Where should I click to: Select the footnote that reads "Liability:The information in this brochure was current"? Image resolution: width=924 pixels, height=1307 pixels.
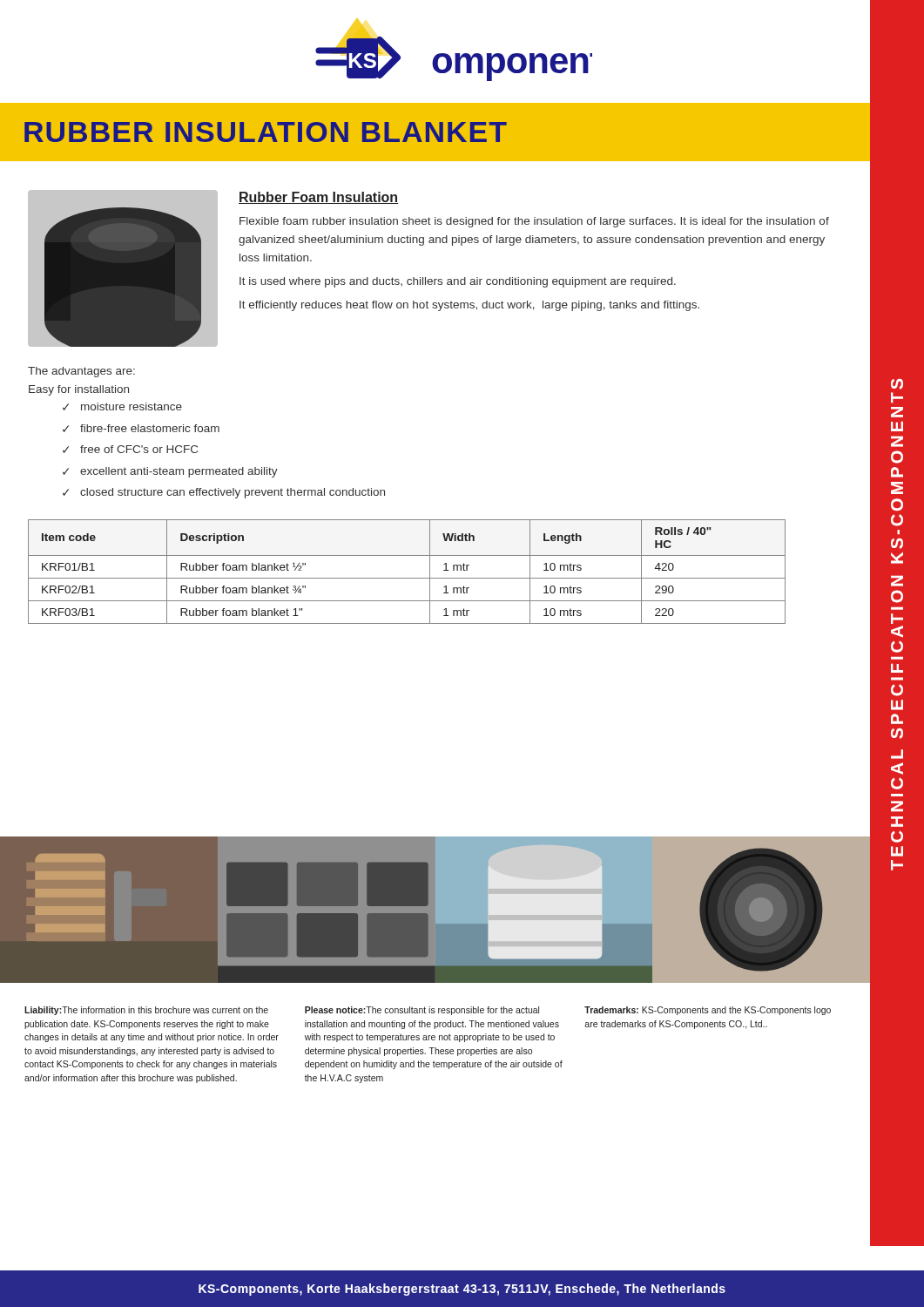pyautogui.click(x=151, y=1044)
